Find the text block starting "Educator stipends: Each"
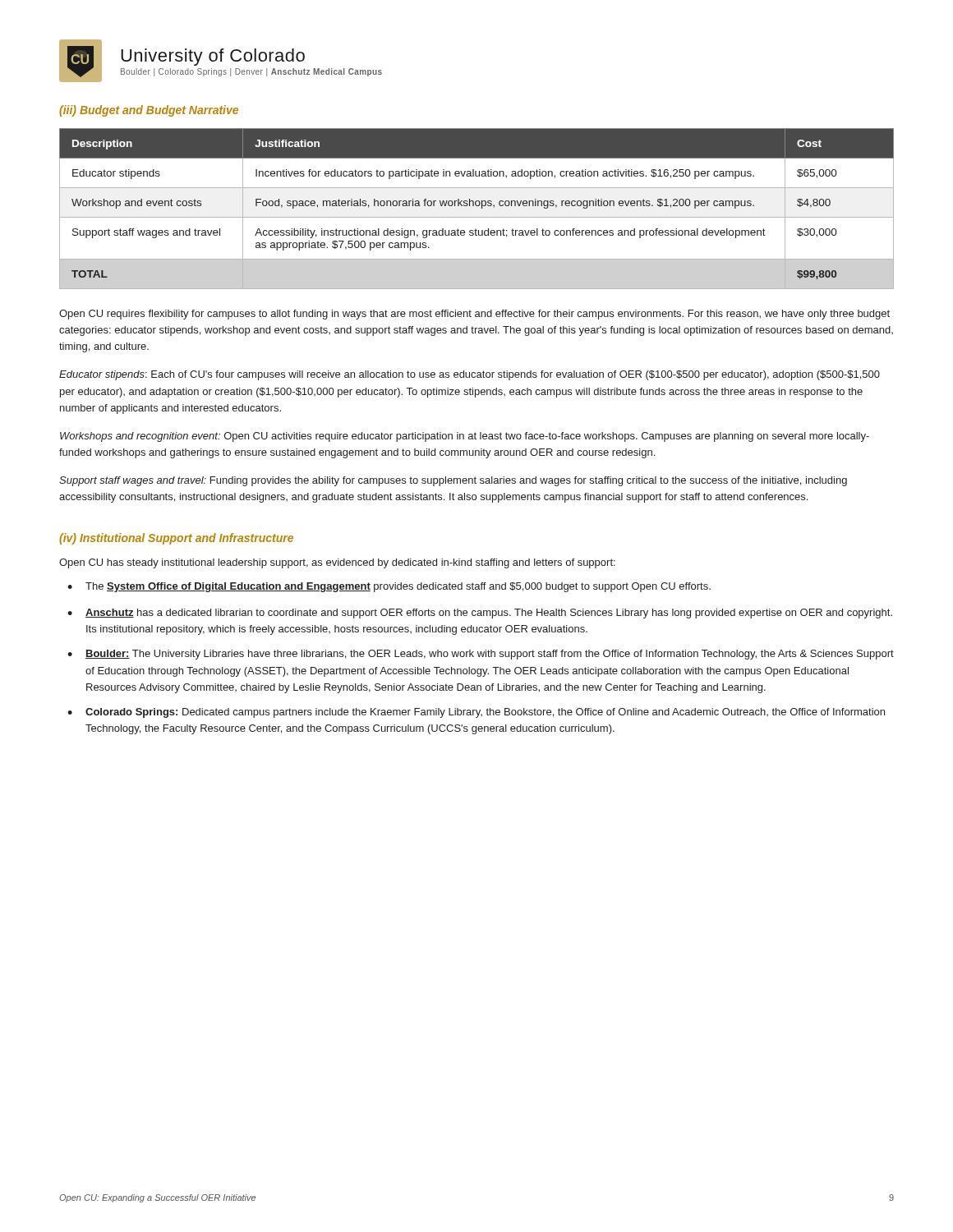This screenshot has height=1232, width=953. click(x=470, y=391)
